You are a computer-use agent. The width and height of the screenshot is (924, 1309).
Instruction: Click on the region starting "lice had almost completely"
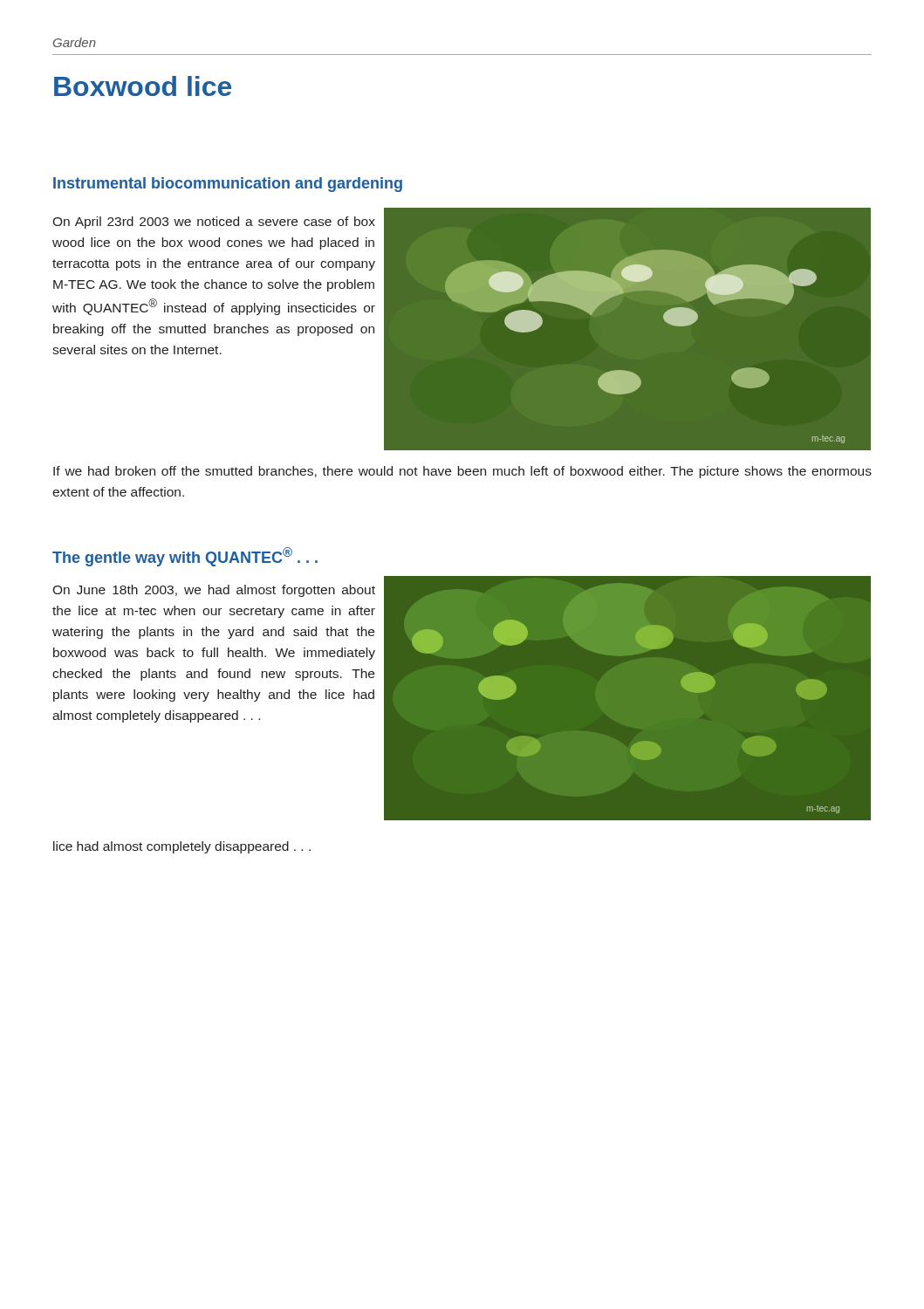(x=182, y=846)
